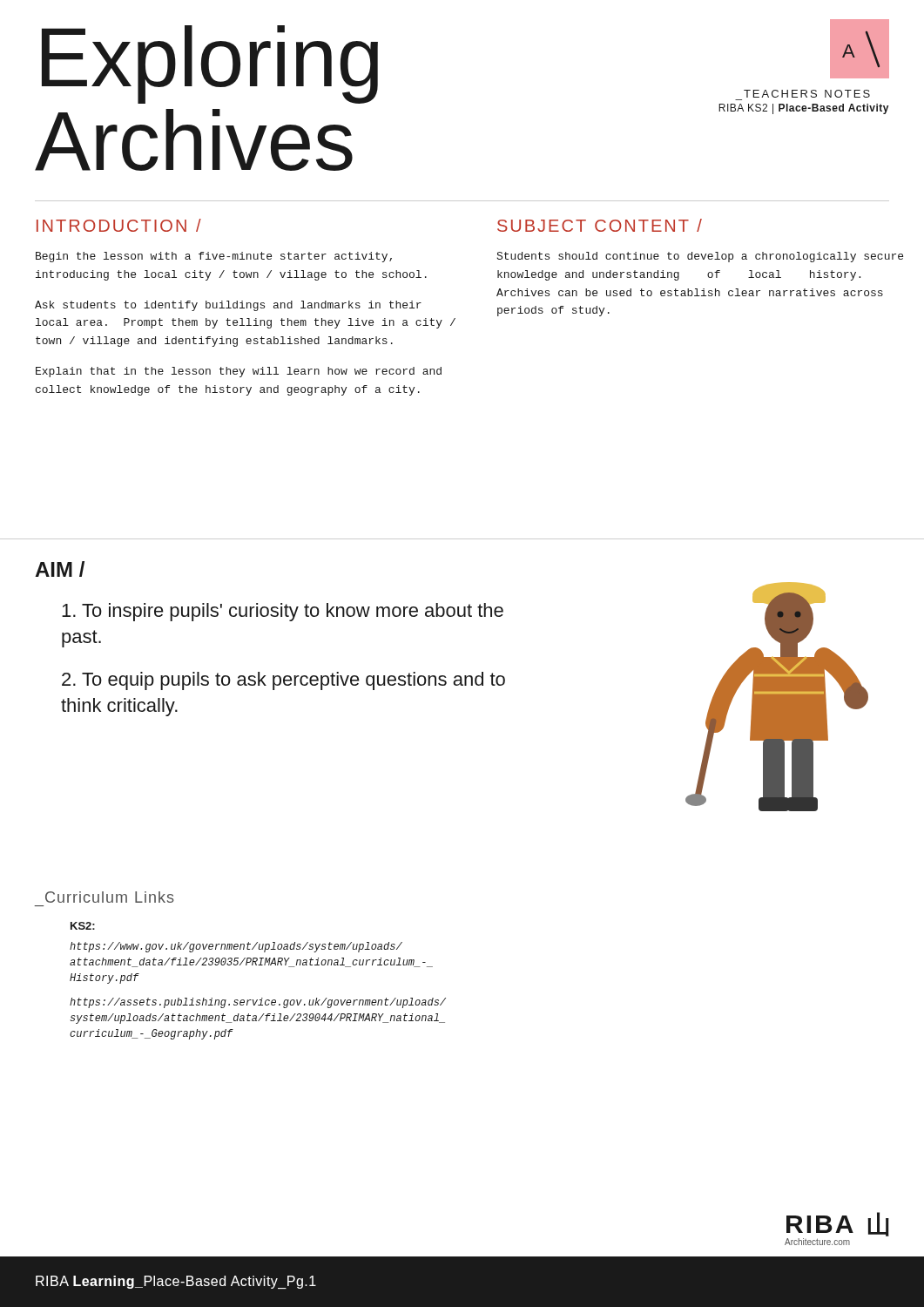Point to the passage starting "To inspire pupils' curiosity to know more about"
The image size is (924, 1307).
tap(283, 623)
